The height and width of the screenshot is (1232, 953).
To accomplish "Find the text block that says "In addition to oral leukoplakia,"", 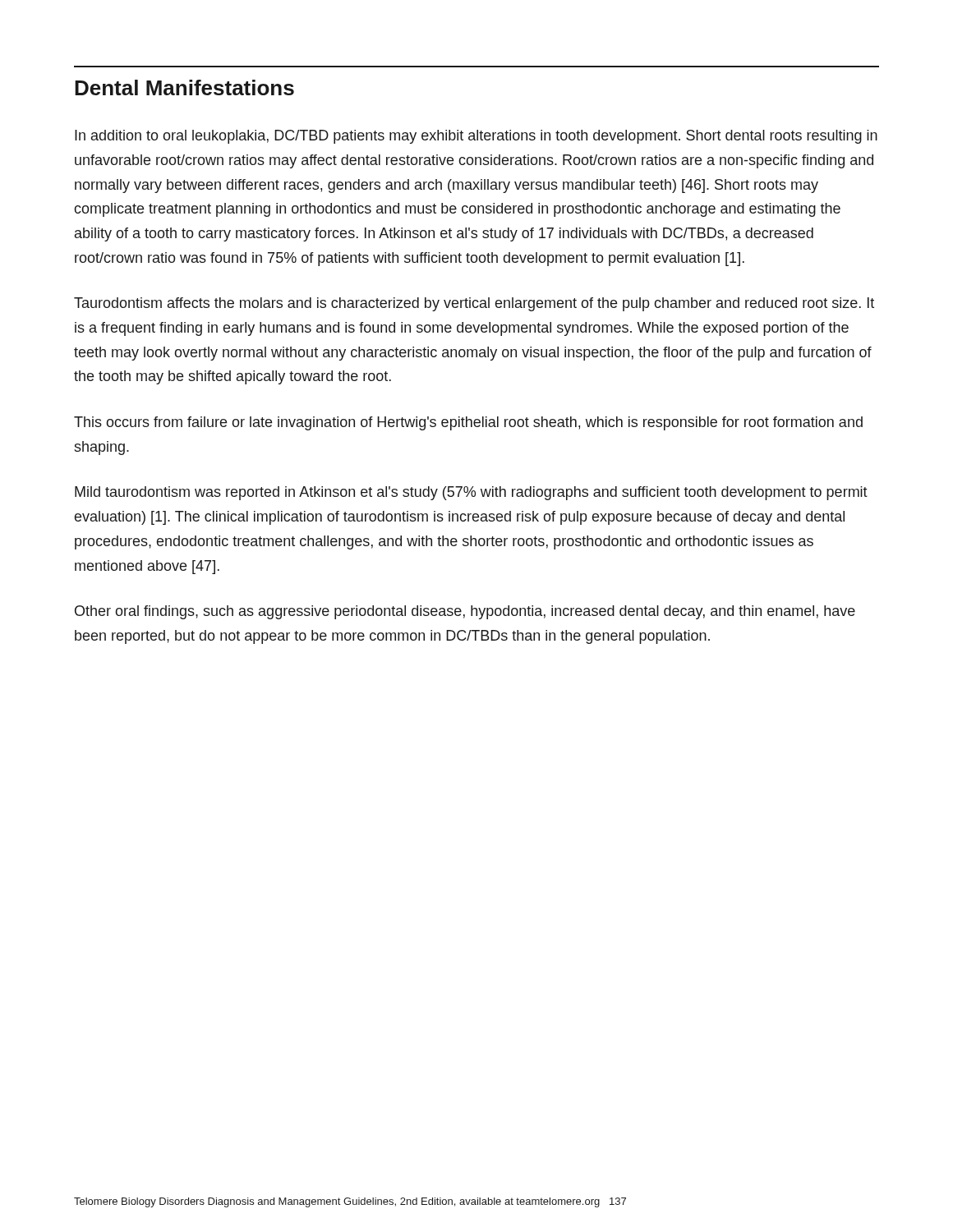I will click(x=476, y=197).
